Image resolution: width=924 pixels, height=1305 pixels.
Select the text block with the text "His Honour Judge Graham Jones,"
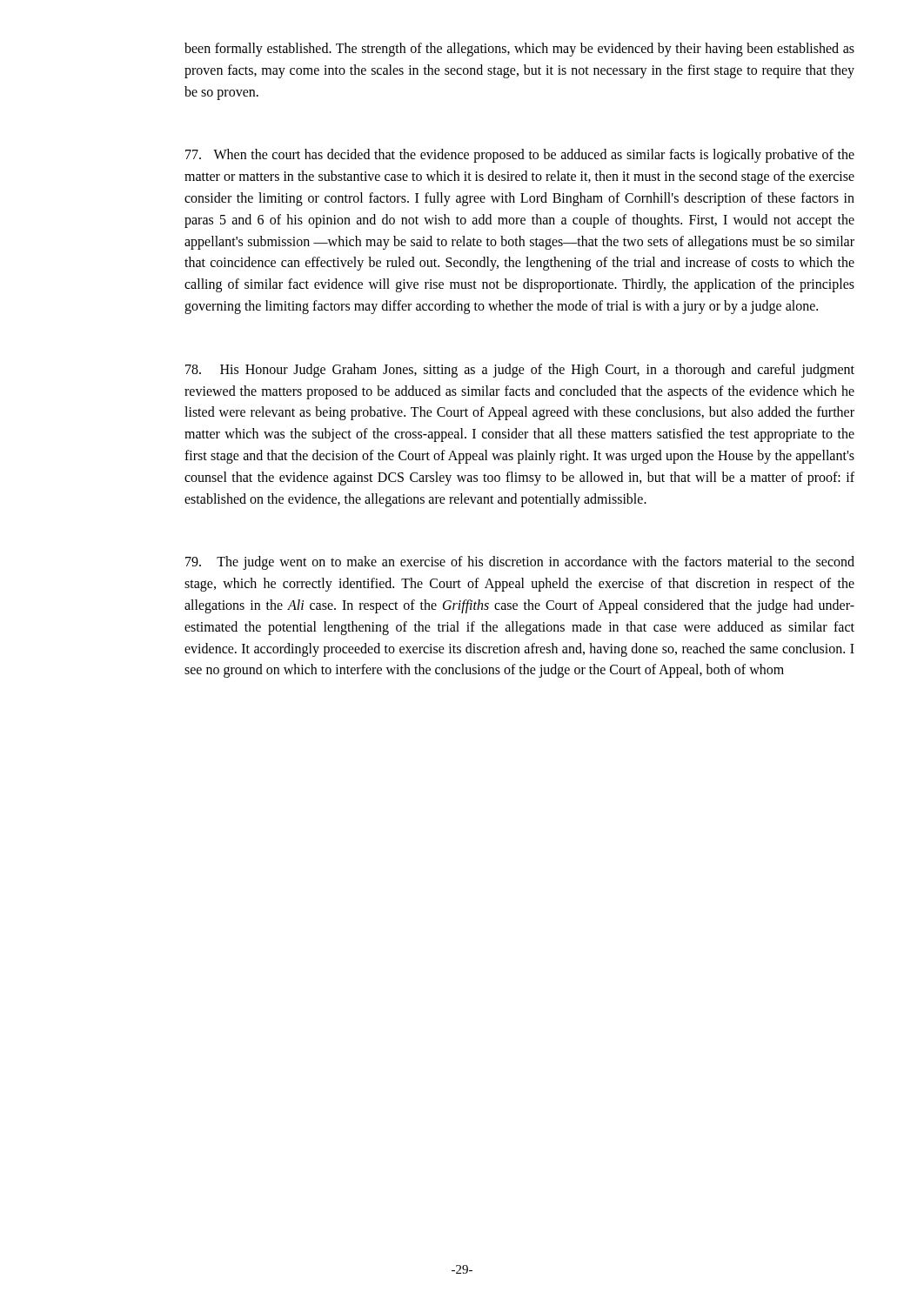coord(519,434)
